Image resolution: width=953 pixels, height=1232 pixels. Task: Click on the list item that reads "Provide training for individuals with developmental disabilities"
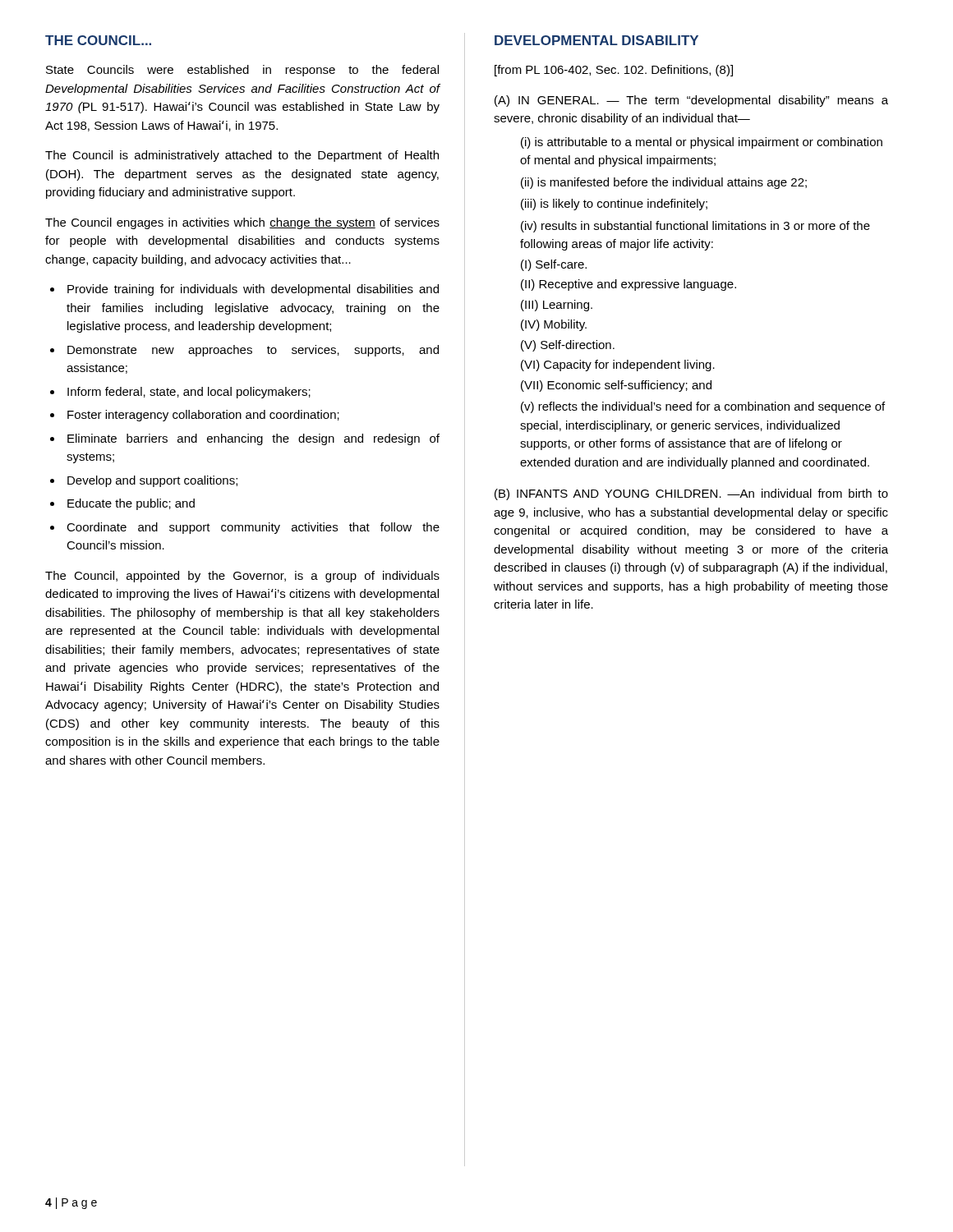(x=251, y=308)
